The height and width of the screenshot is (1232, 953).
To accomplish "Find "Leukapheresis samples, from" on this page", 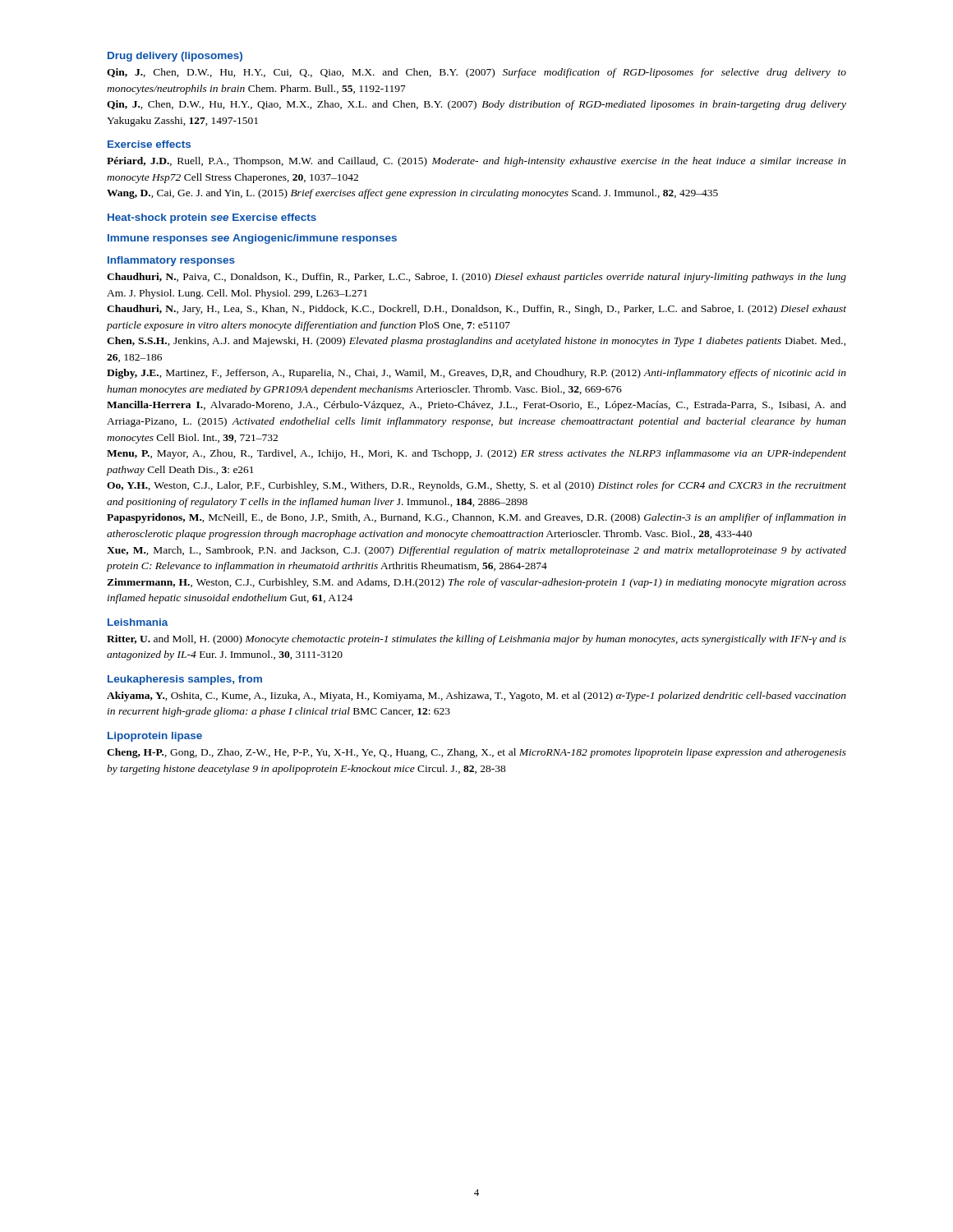I will (x=185, y=679).
